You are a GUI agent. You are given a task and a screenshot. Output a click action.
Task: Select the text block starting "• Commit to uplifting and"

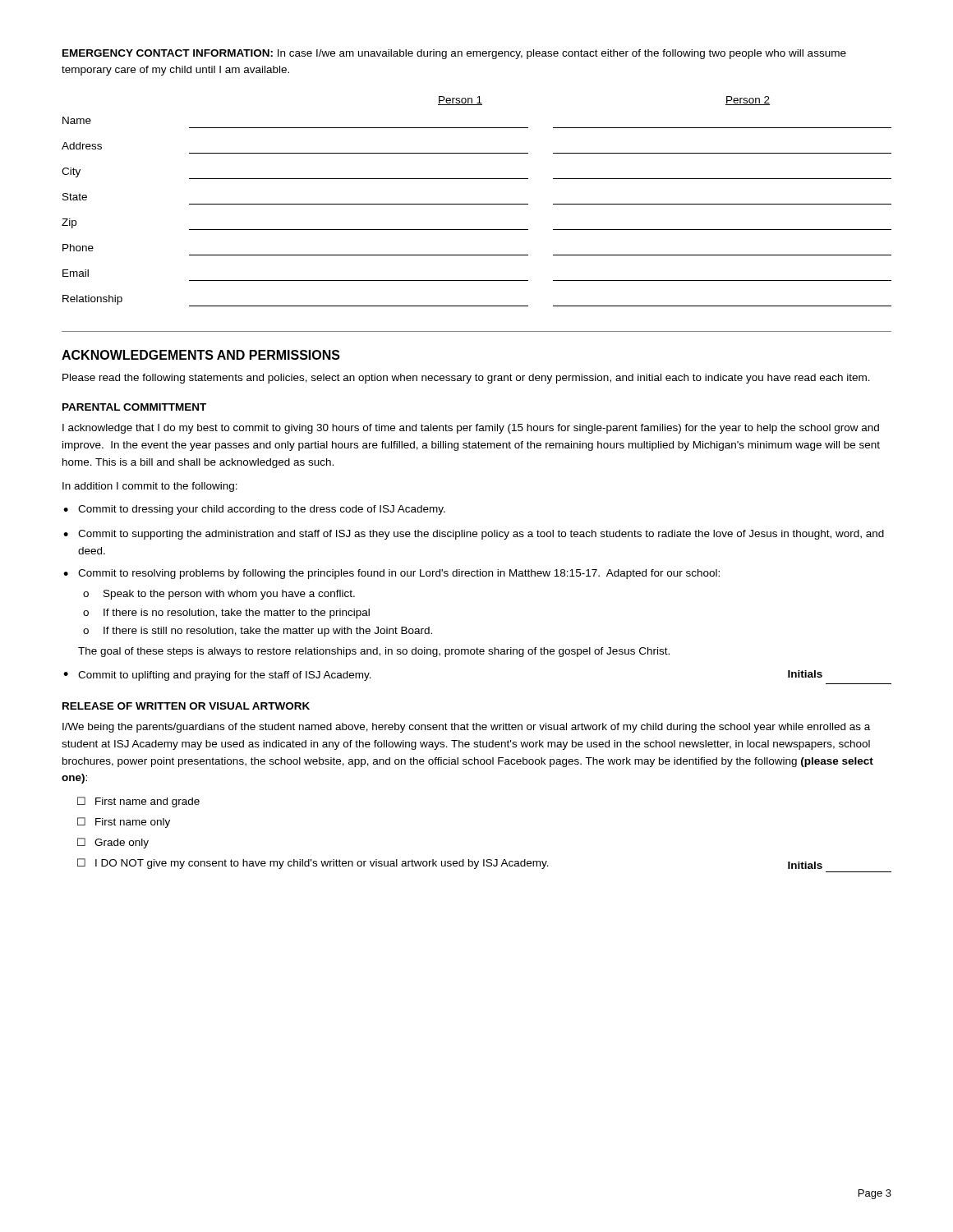pyautogui.click(x=217, y=676)
